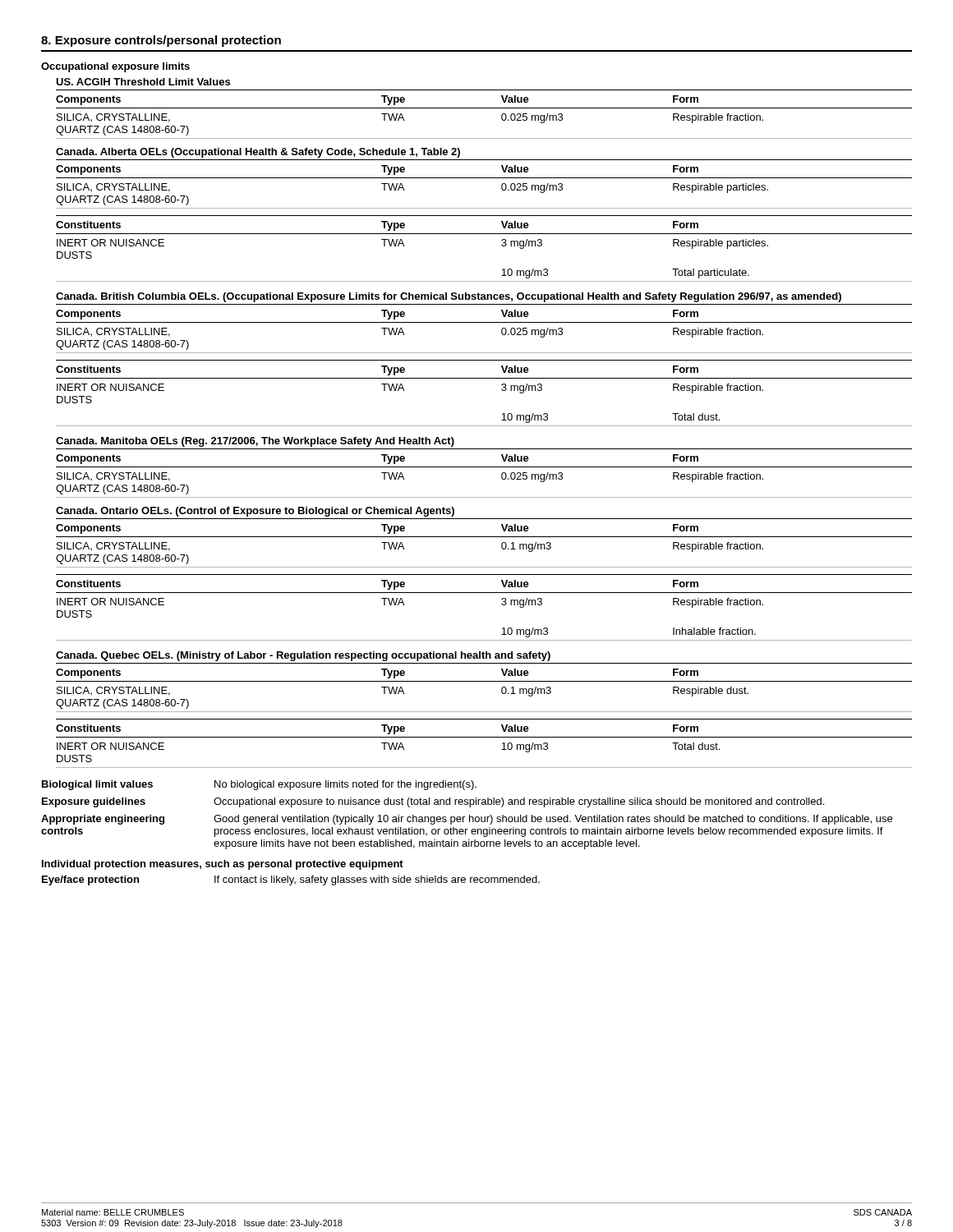Select the text starting "Exposure guidelines Occupational exposure to"
Viewport: 953px width, 1232px height.
[433, 801]
